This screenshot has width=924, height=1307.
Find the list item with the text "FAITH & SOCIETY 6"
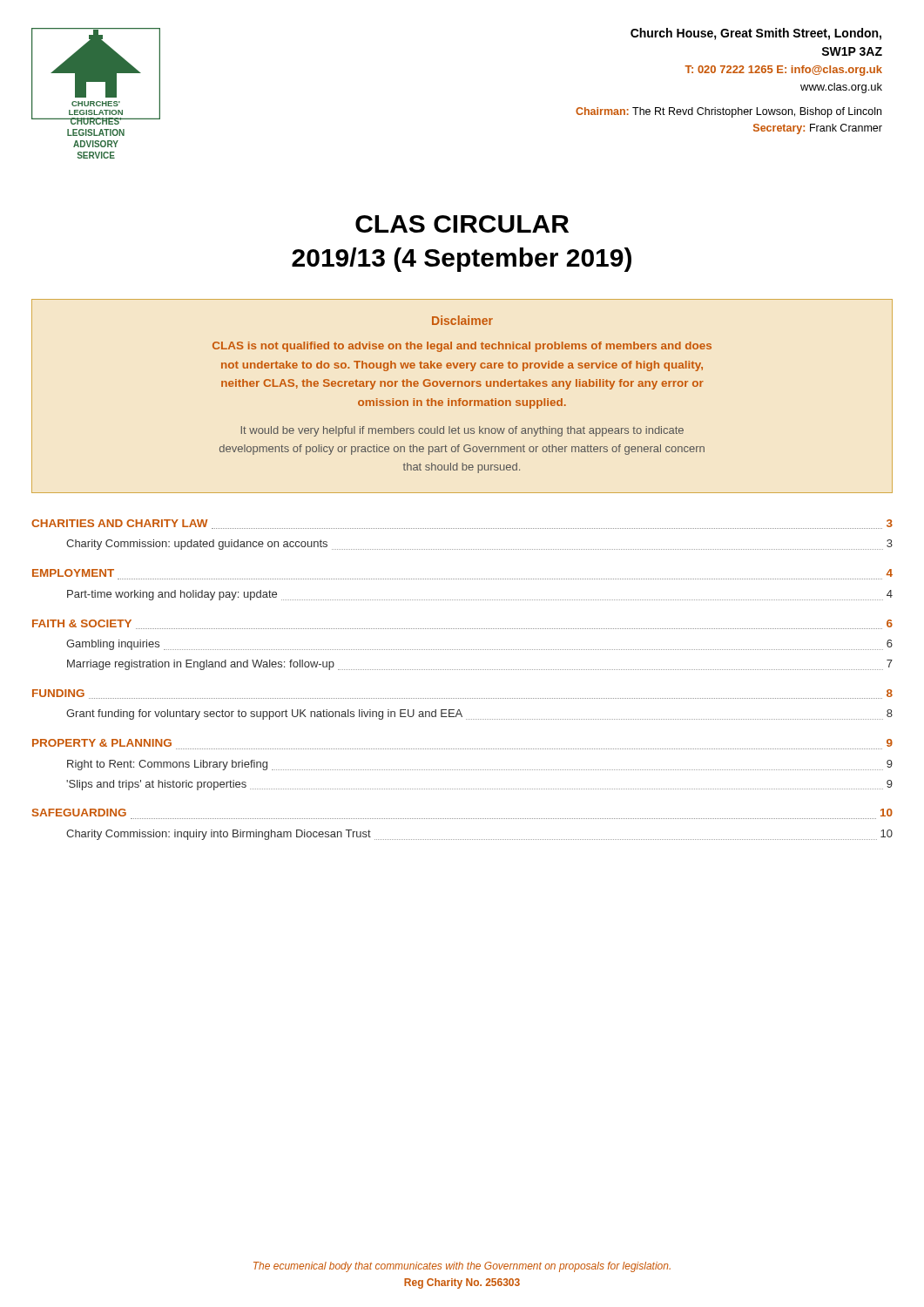[462, 623]
